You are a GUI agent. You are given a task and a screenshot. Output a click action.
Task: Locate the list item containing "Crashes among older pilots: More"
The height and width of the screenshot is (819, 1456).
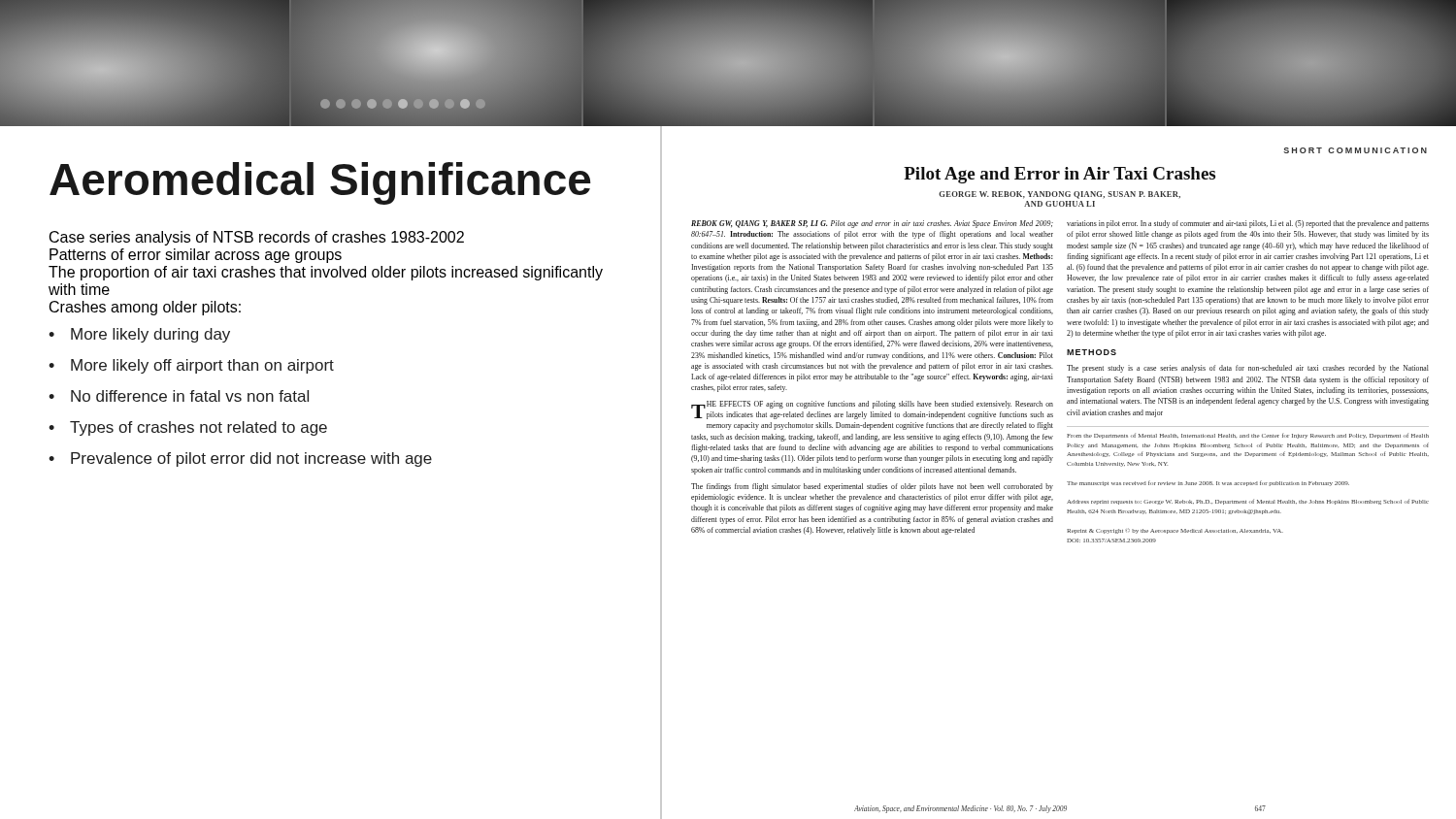[x=145, y=308]
